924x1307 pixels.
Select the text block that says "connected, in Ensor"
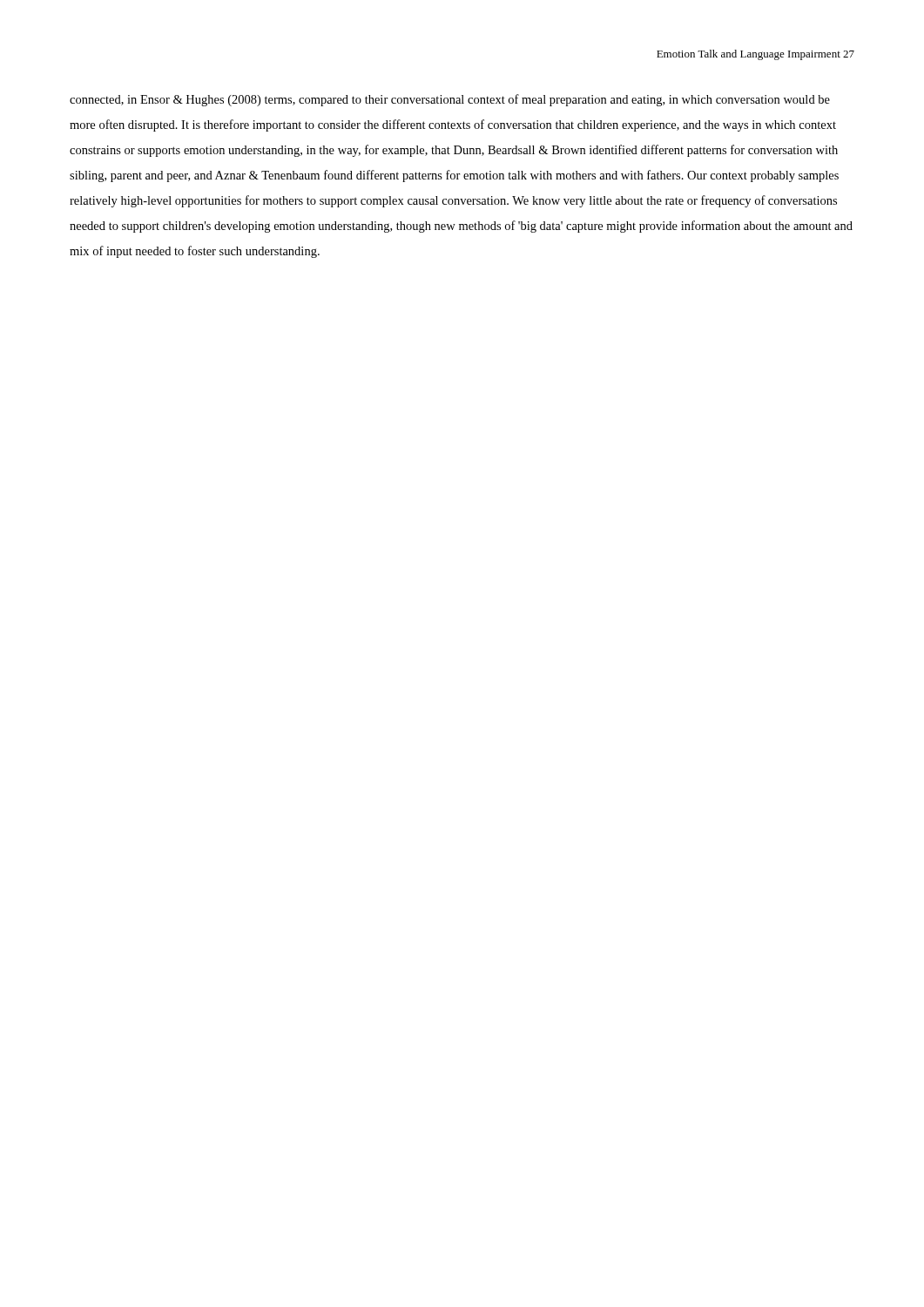(x=461, y=175)
